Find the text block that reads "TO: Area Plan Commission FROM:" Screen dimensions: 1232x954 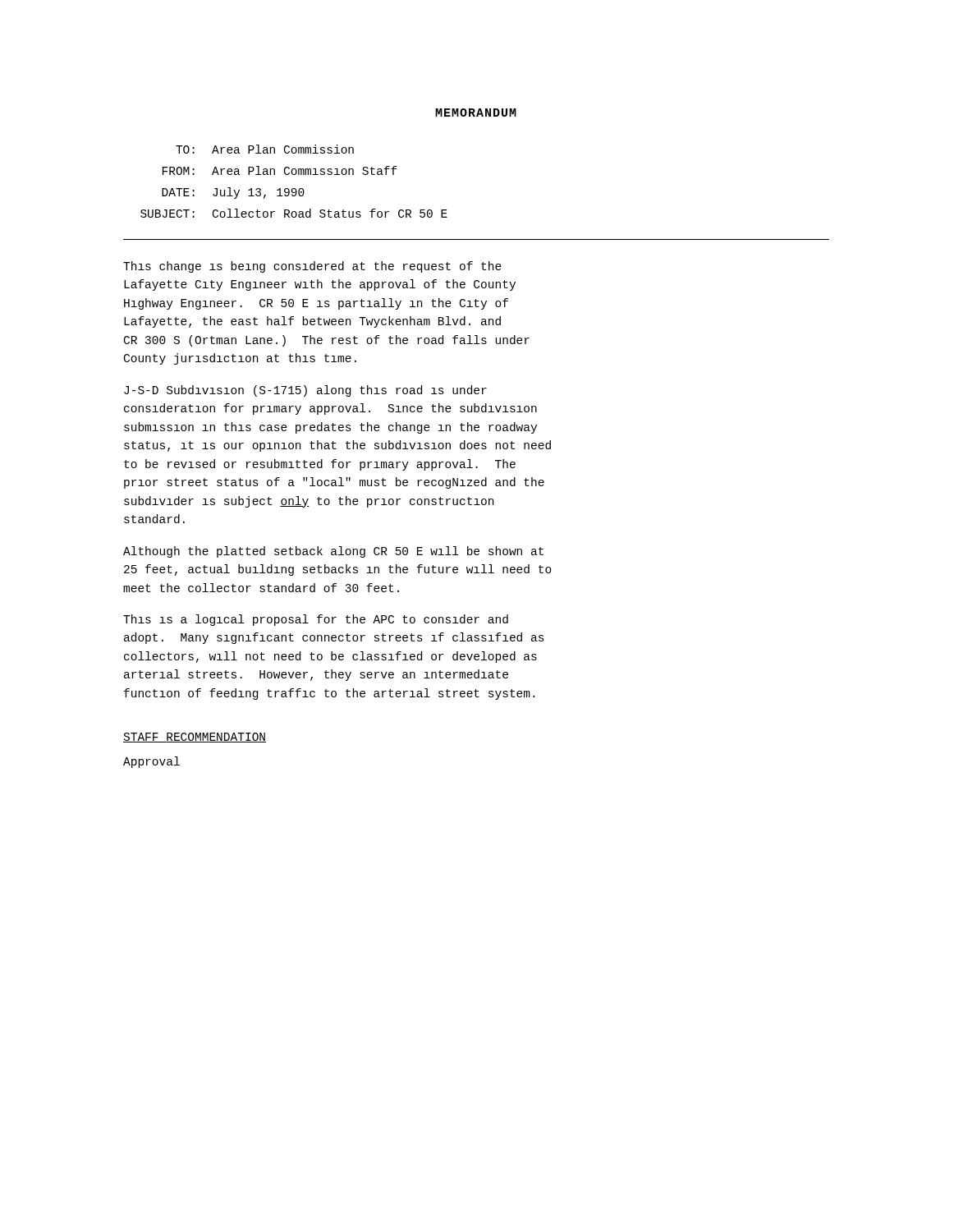click(265, 149)
